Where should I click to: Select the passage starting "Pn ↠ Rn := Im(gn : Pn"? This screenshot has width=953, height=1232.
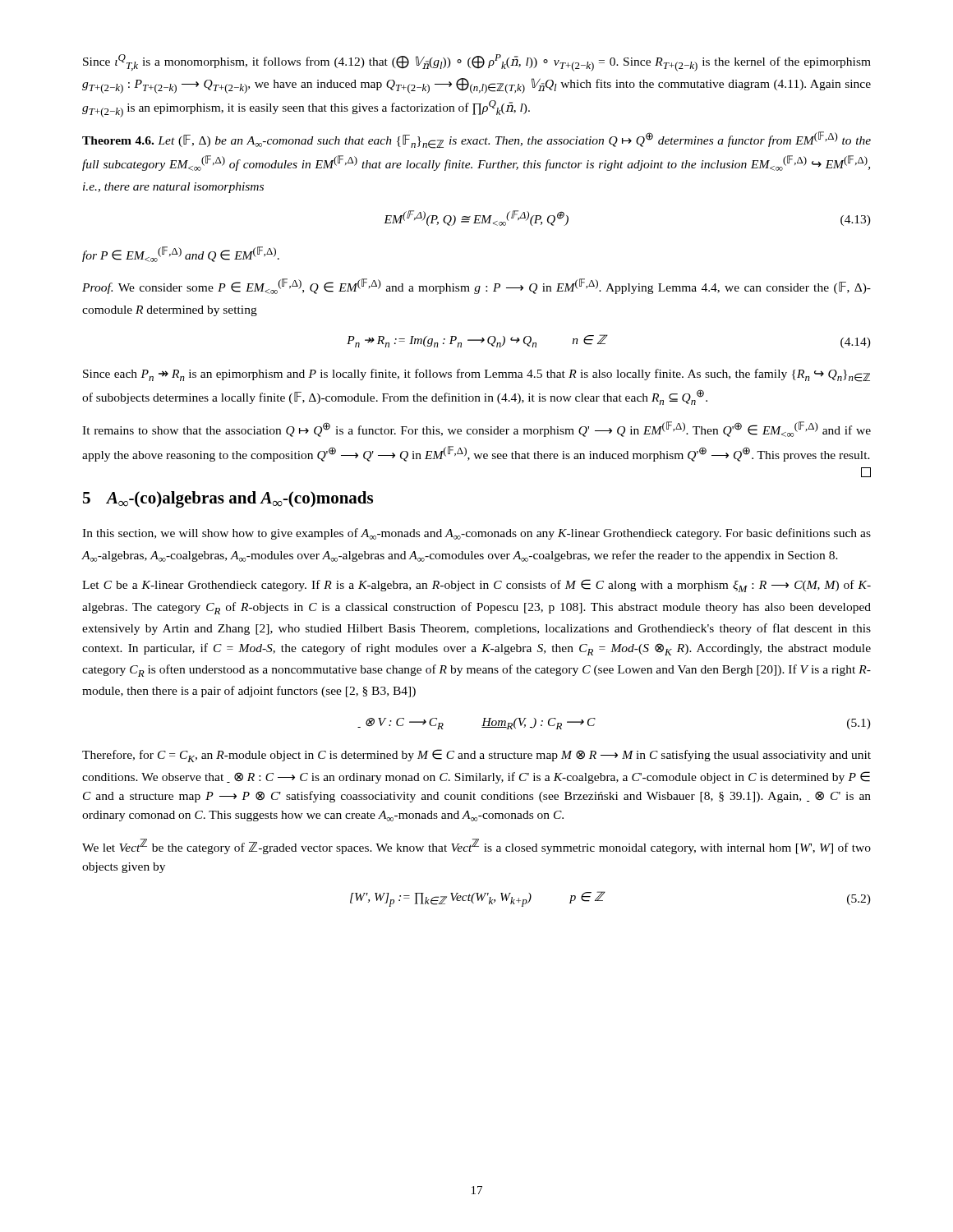tap(476, 341)
